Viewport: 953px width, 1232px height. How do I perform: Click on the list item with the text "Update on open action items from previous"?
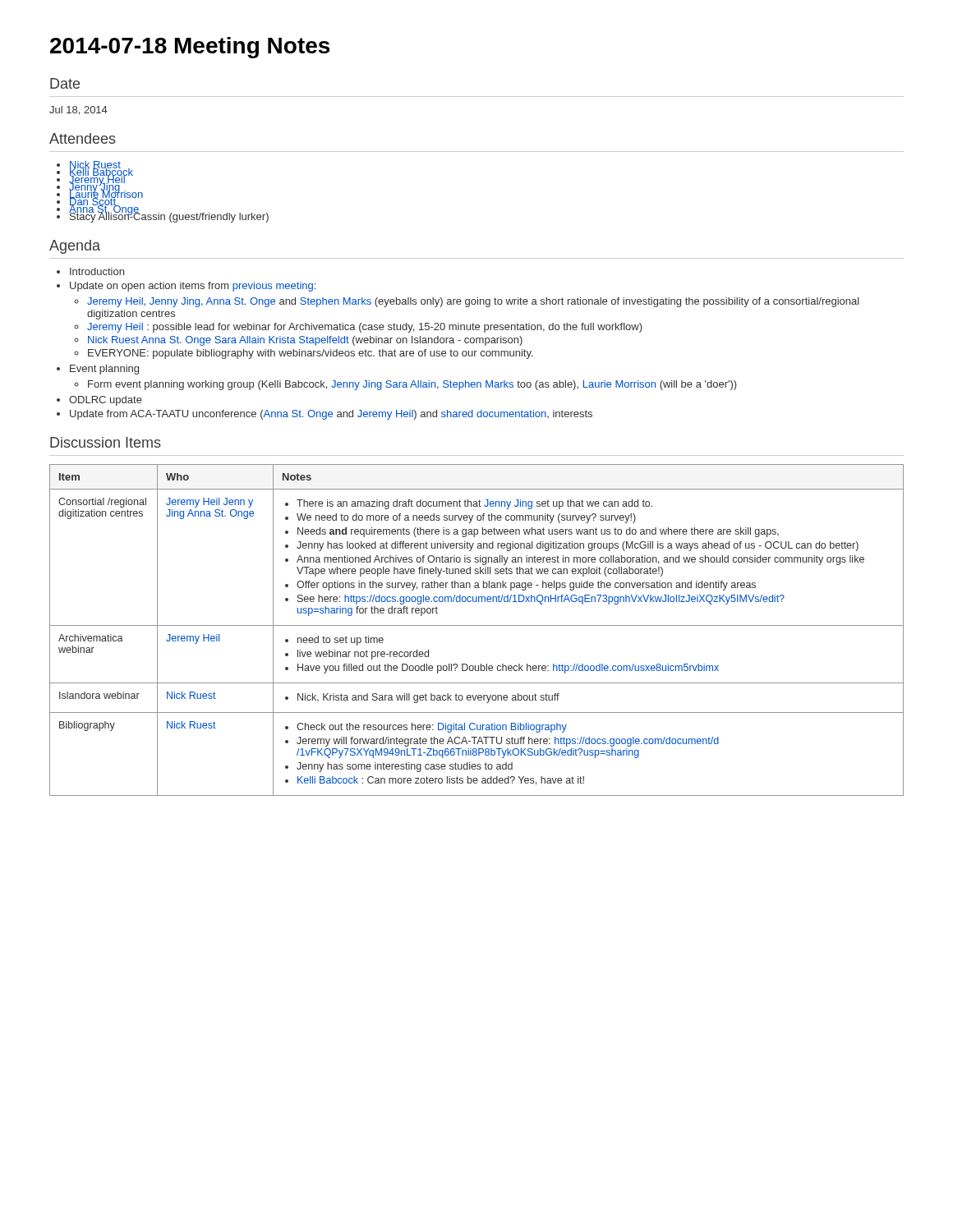[x=486, y=319]
